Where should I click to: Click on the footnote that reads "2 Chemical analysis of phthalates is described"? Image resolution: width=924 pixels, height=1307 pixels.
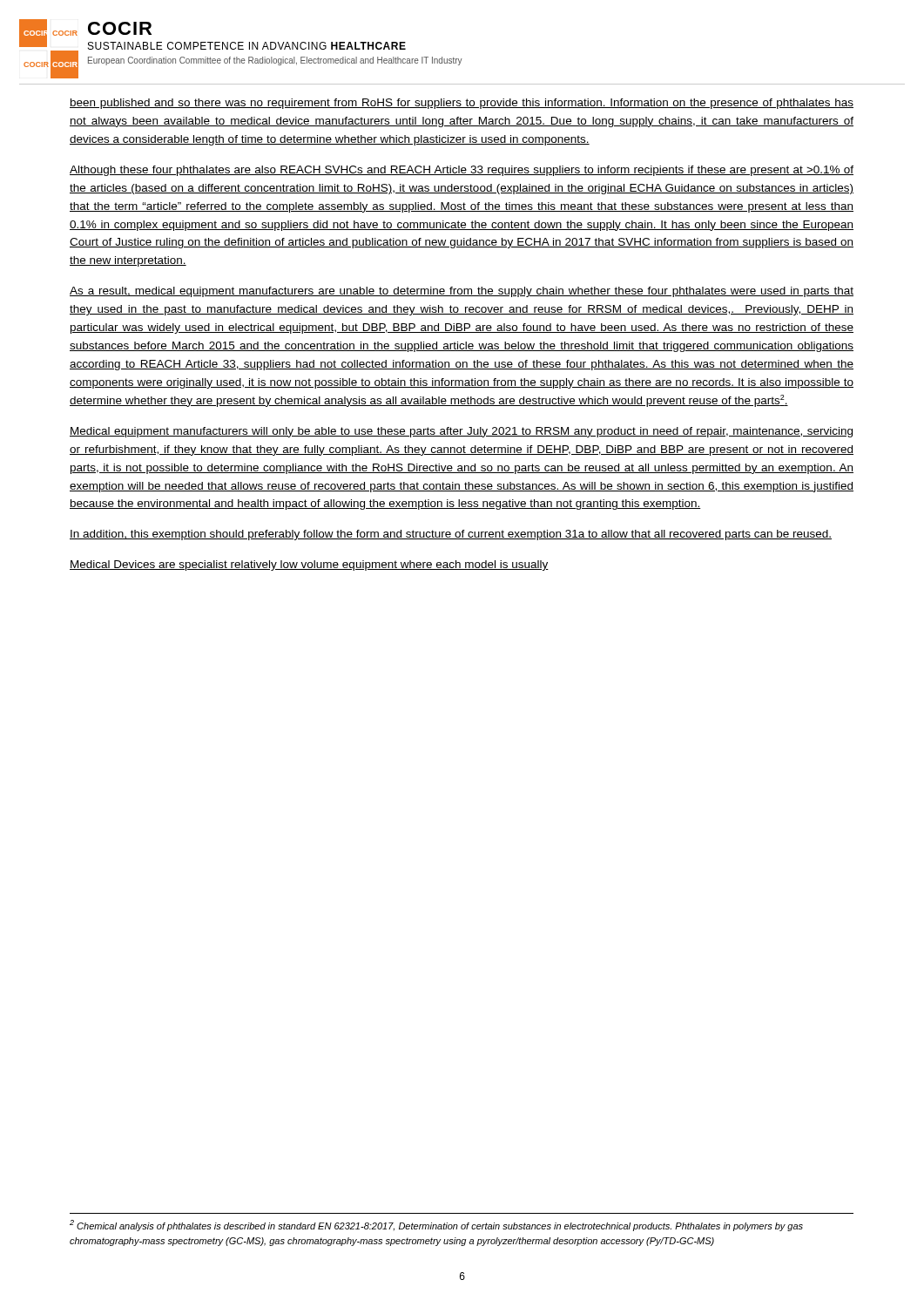click(462, 1233)
